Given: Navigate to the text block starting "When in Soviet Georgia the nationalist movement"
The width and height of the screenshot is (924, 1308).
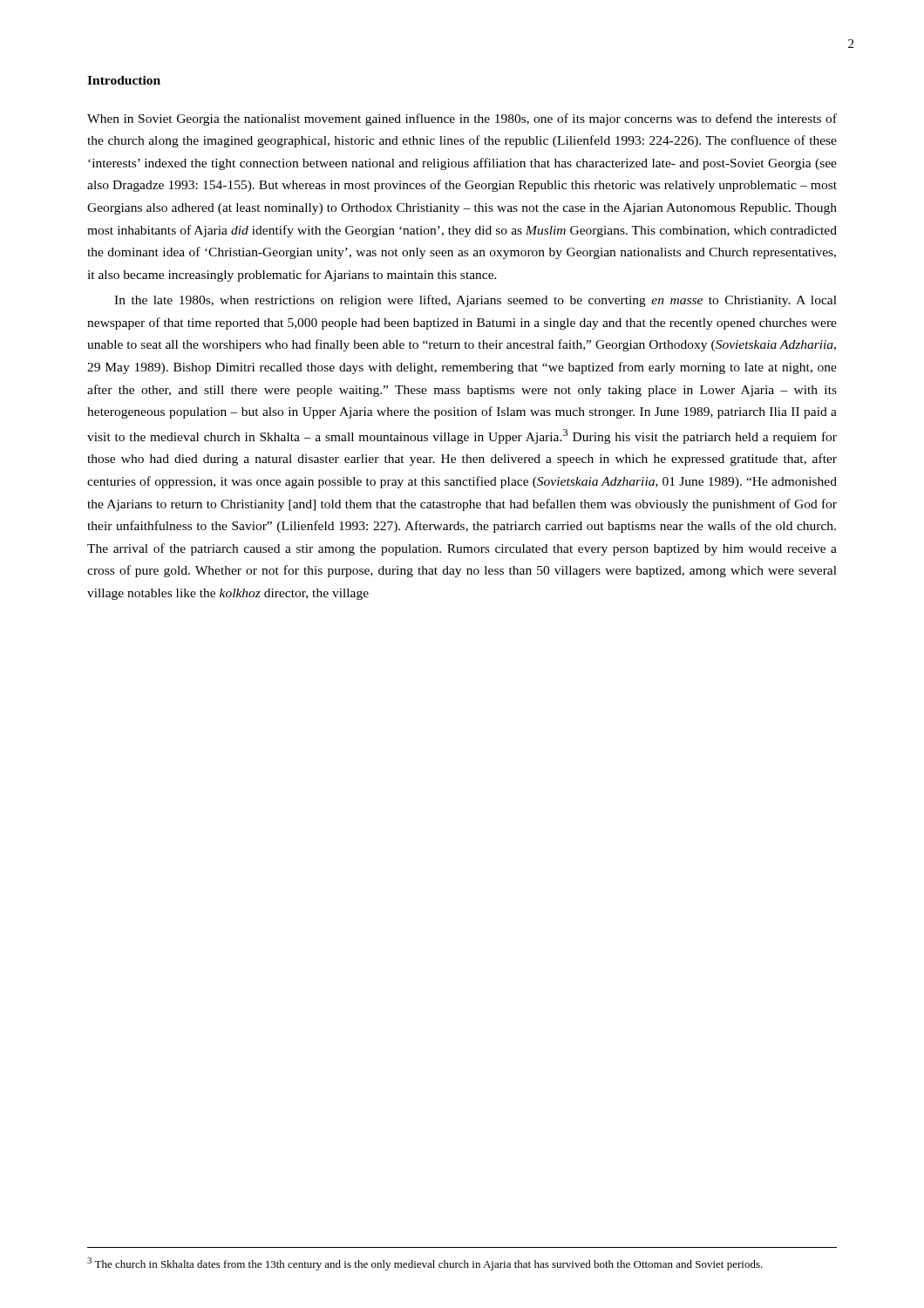Looking at the screenshot, I should click(462, 196).
